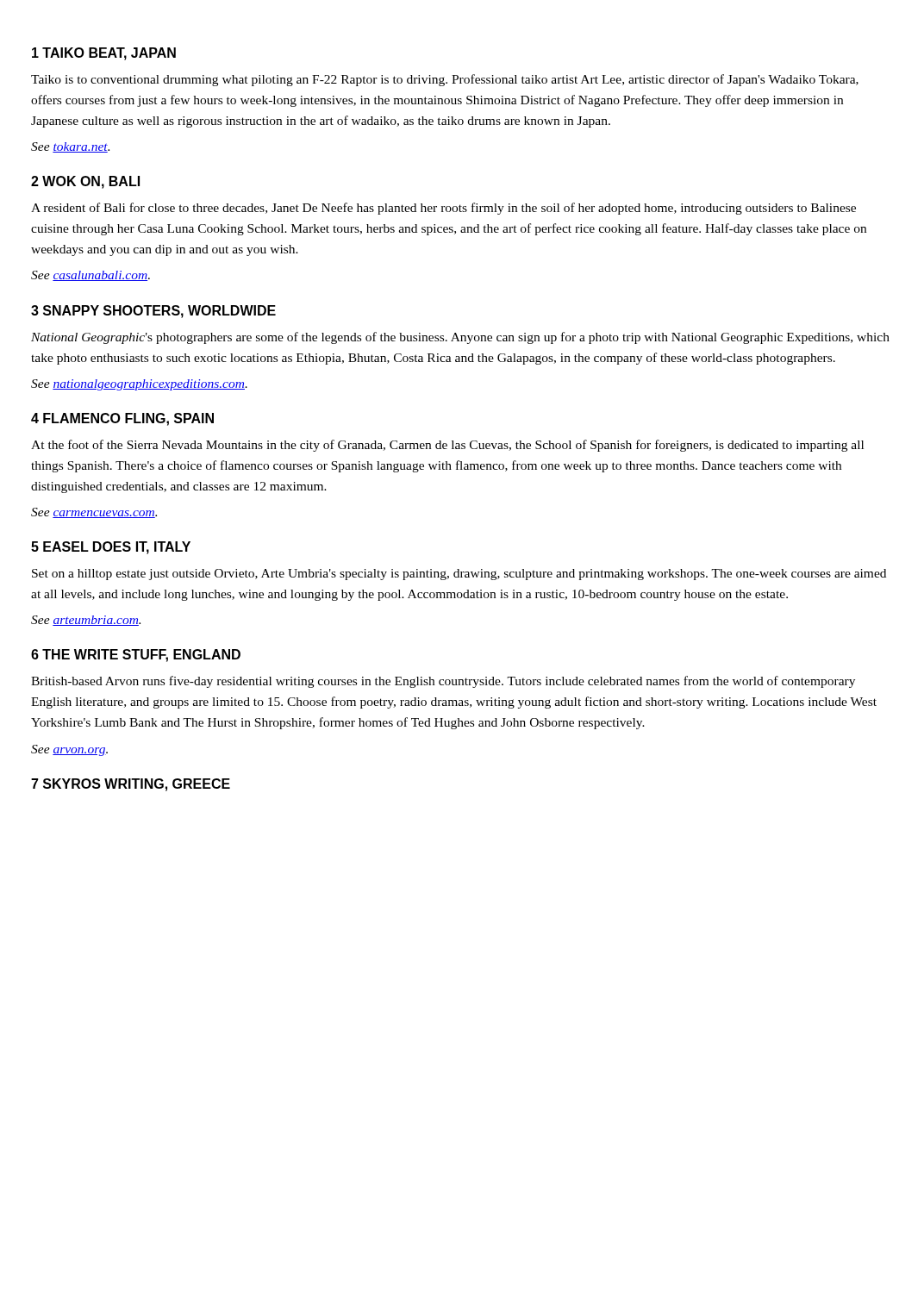Point to "7 SKYROS WRITING, GREECE"

[131, 784]
